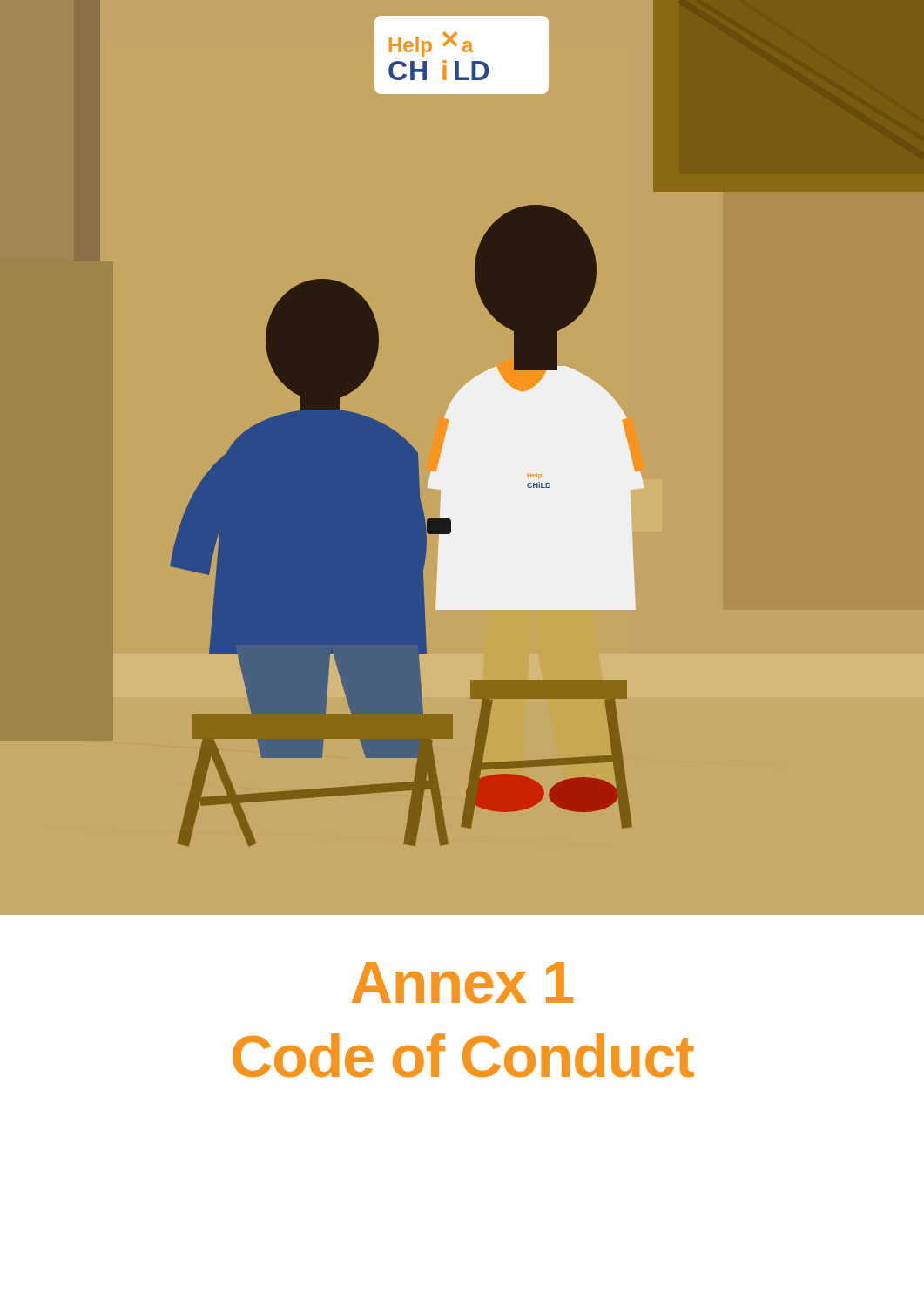Click on the block starting "Annex 1 Code of Conduct"
Screen dimensions: 1307x924
pyautogui.click(x=462, y=1019)
